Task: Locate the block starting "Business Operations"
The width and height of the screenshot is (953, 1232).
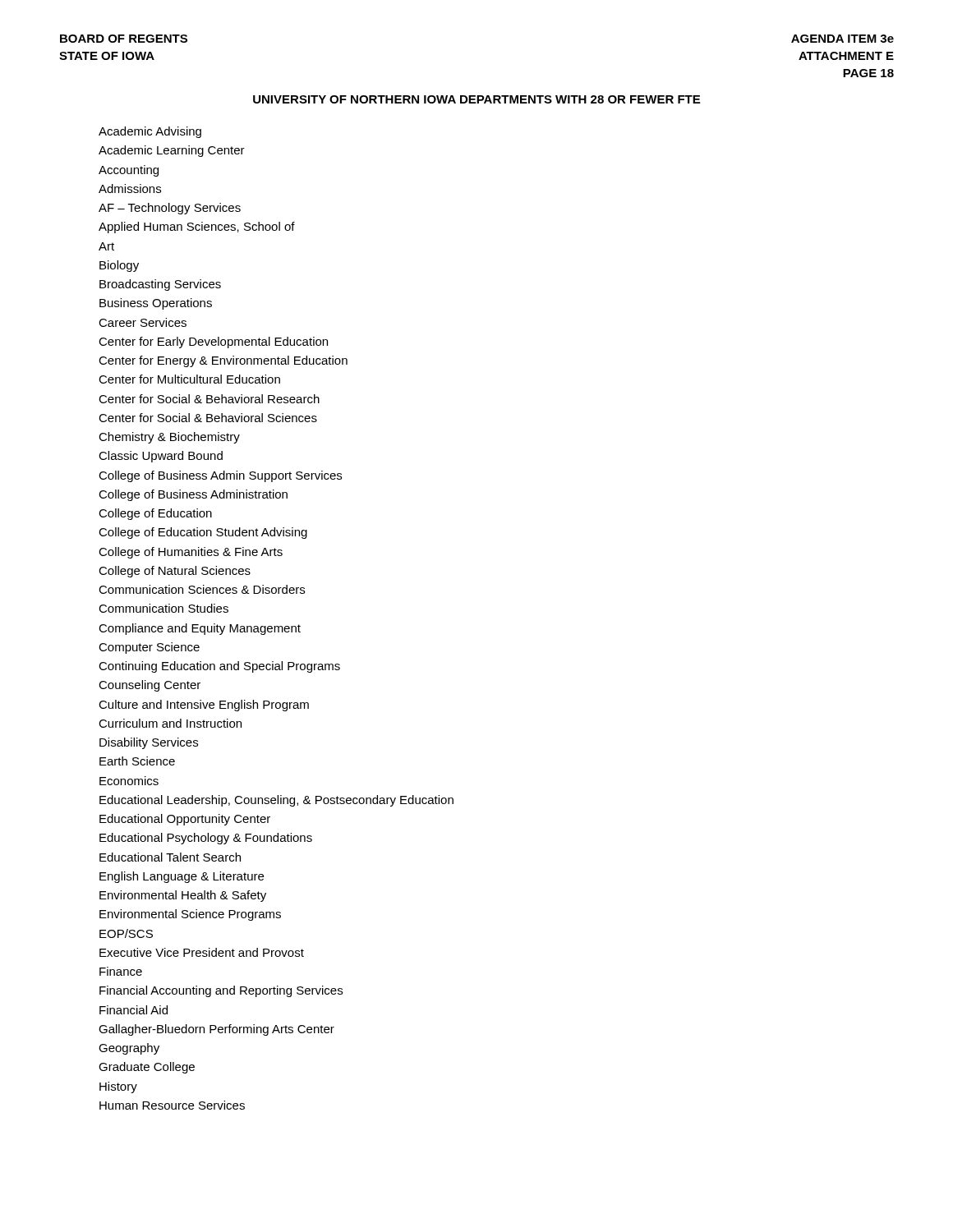Action: pyautogui.click(x=155, y=303)
